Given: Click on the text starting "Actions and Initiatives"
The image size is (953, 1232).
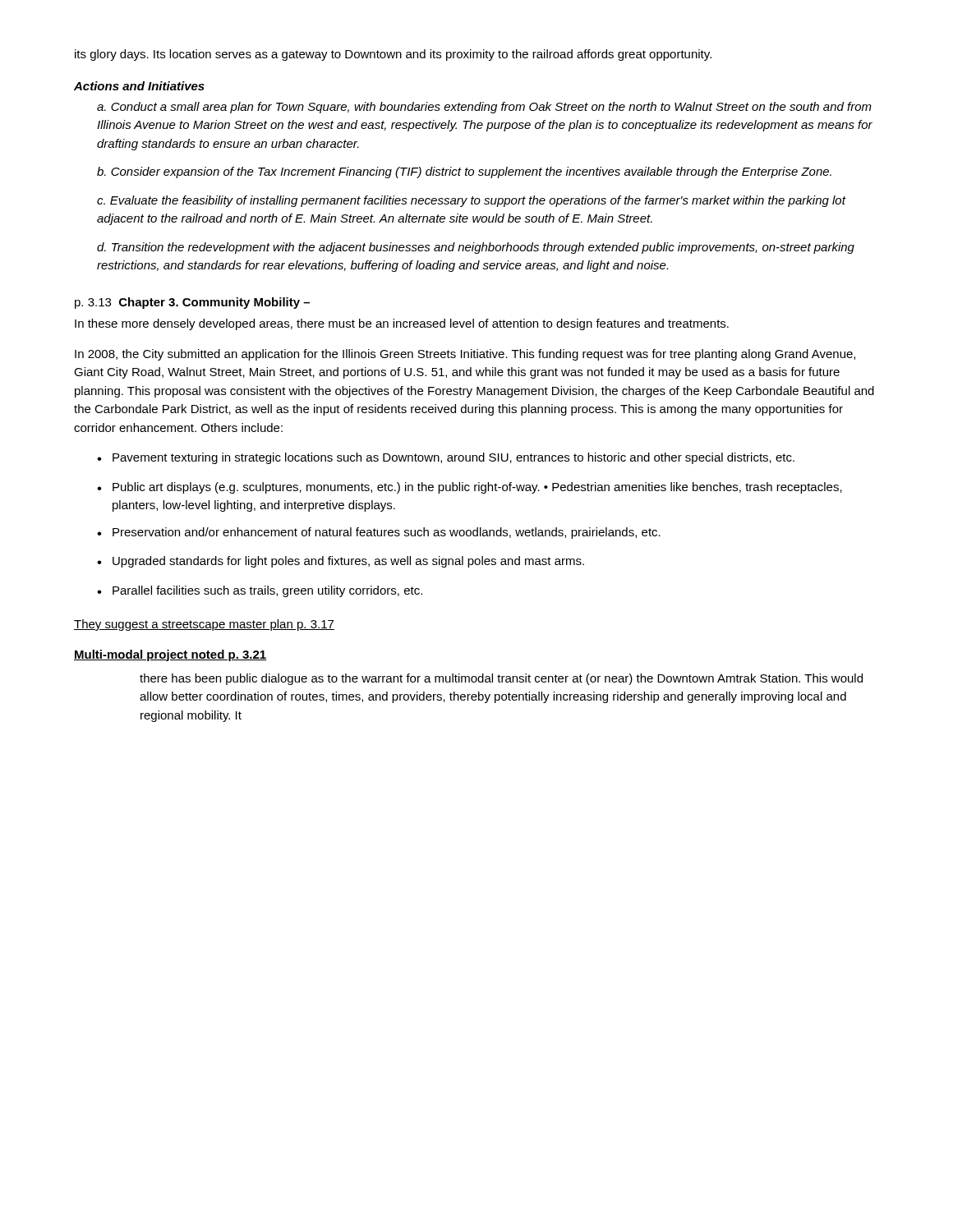Looking at the screenshot, I should click(x=139, y=85).
